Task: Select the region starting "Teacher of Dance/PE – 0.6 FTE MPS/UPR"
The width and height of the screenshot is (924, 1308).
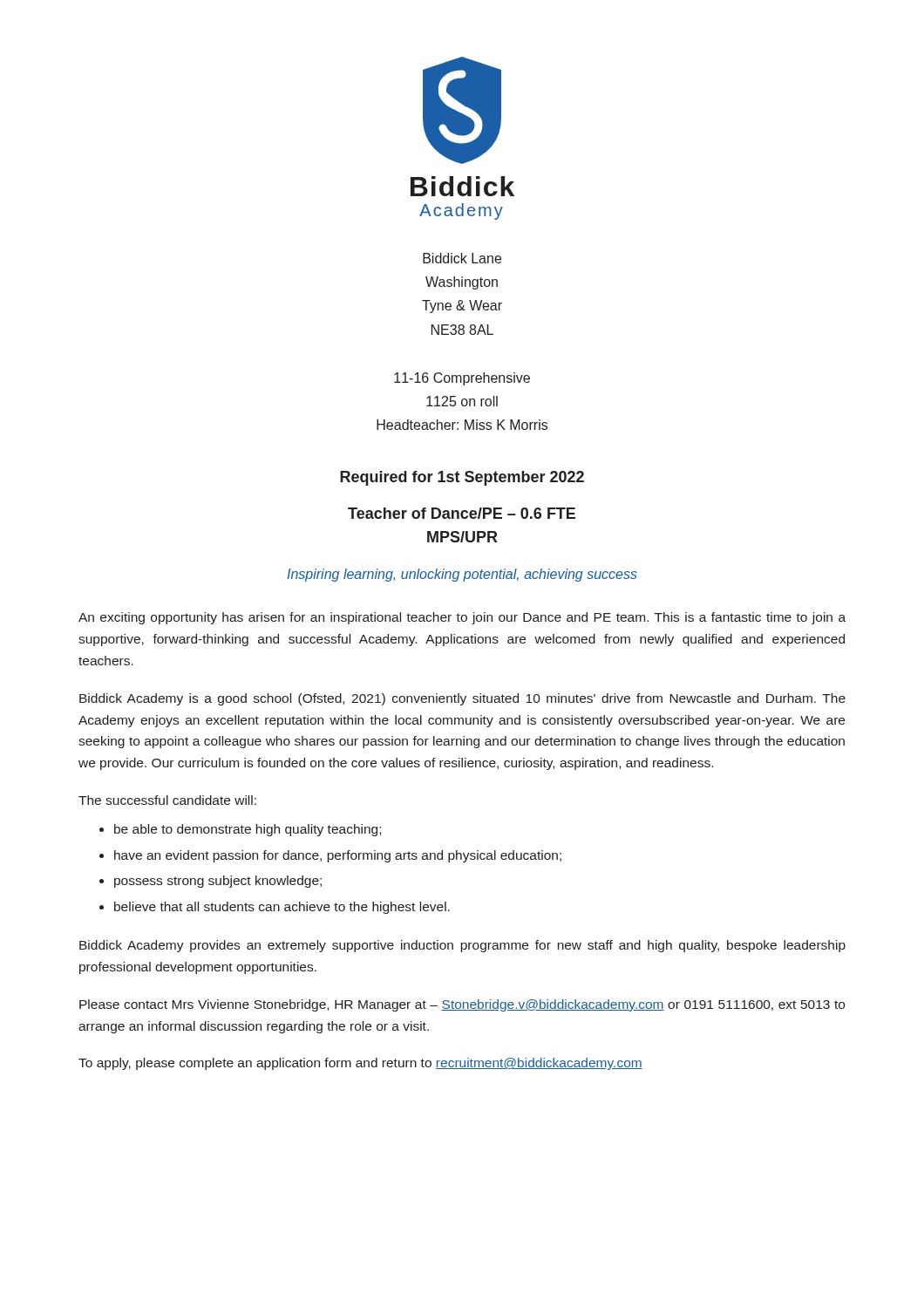Action: click(462, 526)
